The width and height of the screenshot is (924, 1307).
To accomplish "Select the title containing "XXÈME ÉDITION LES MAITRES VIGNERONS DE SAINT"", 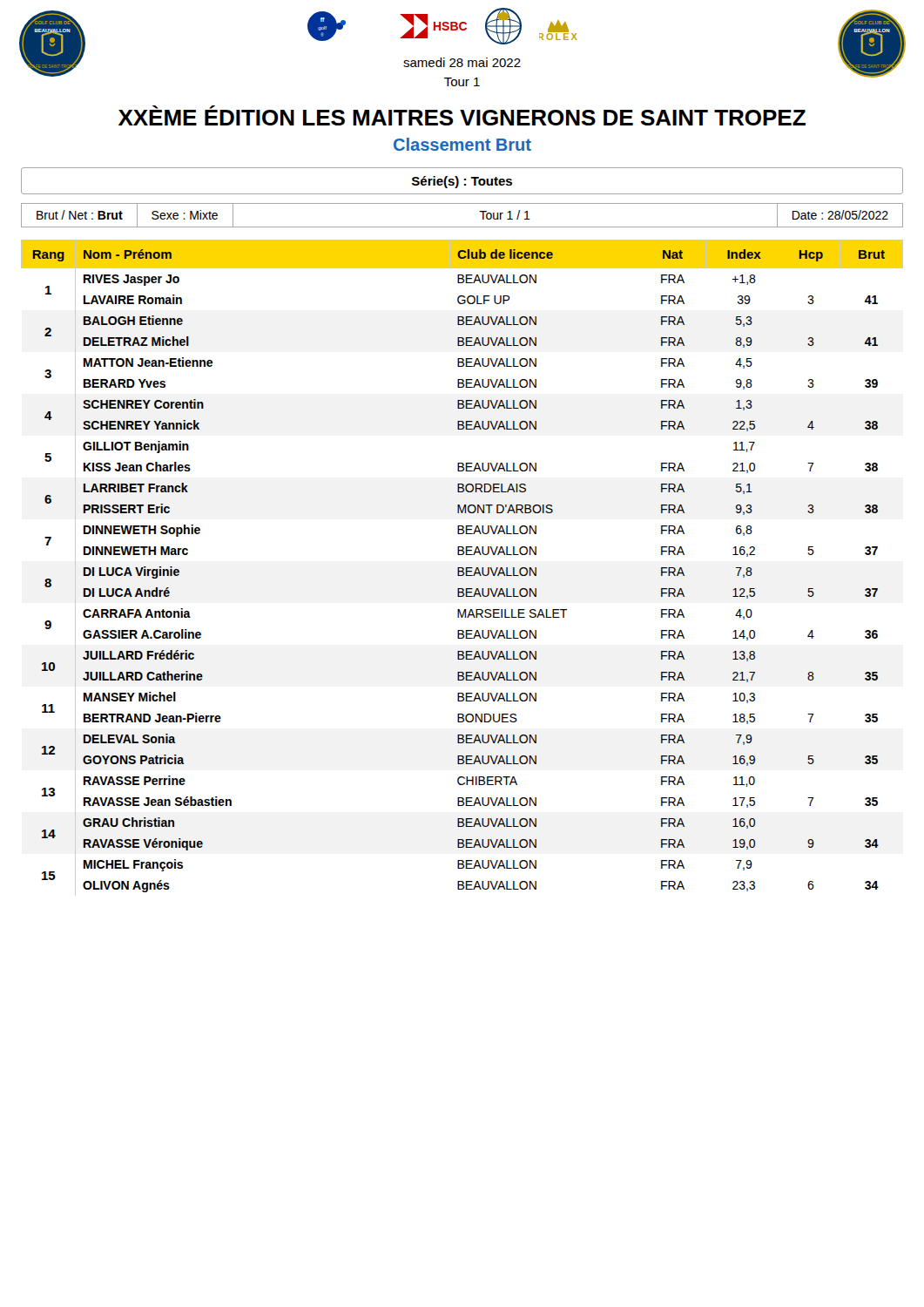I will pyautogui.click(x=462, y=118).
